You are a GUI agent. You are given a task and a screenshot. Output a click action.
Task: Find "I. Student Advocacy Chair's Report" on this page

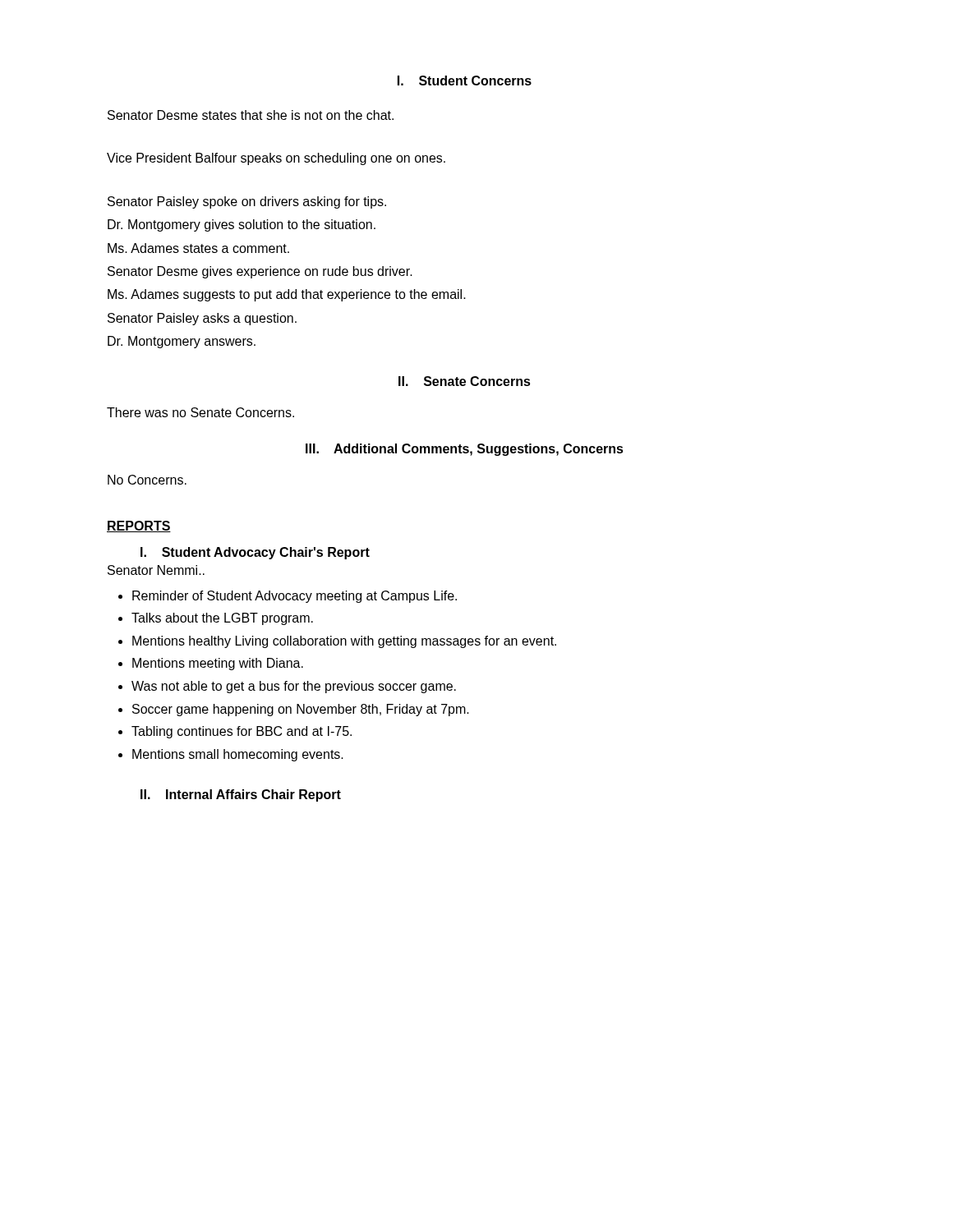[x=255, y=553]
